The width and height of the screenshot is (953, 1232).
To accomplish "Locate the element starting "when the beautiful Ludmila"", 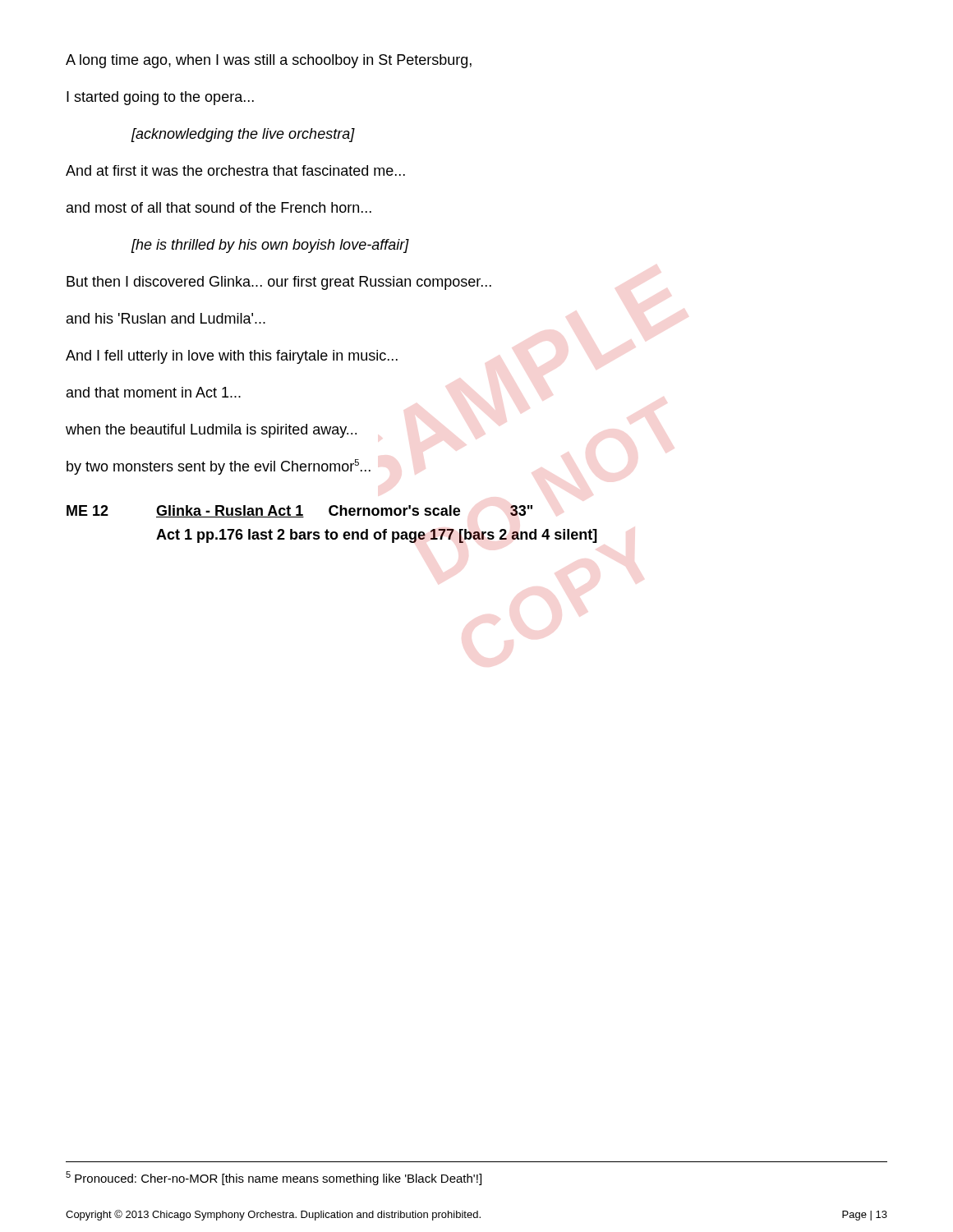I will [x=212, y=430].
